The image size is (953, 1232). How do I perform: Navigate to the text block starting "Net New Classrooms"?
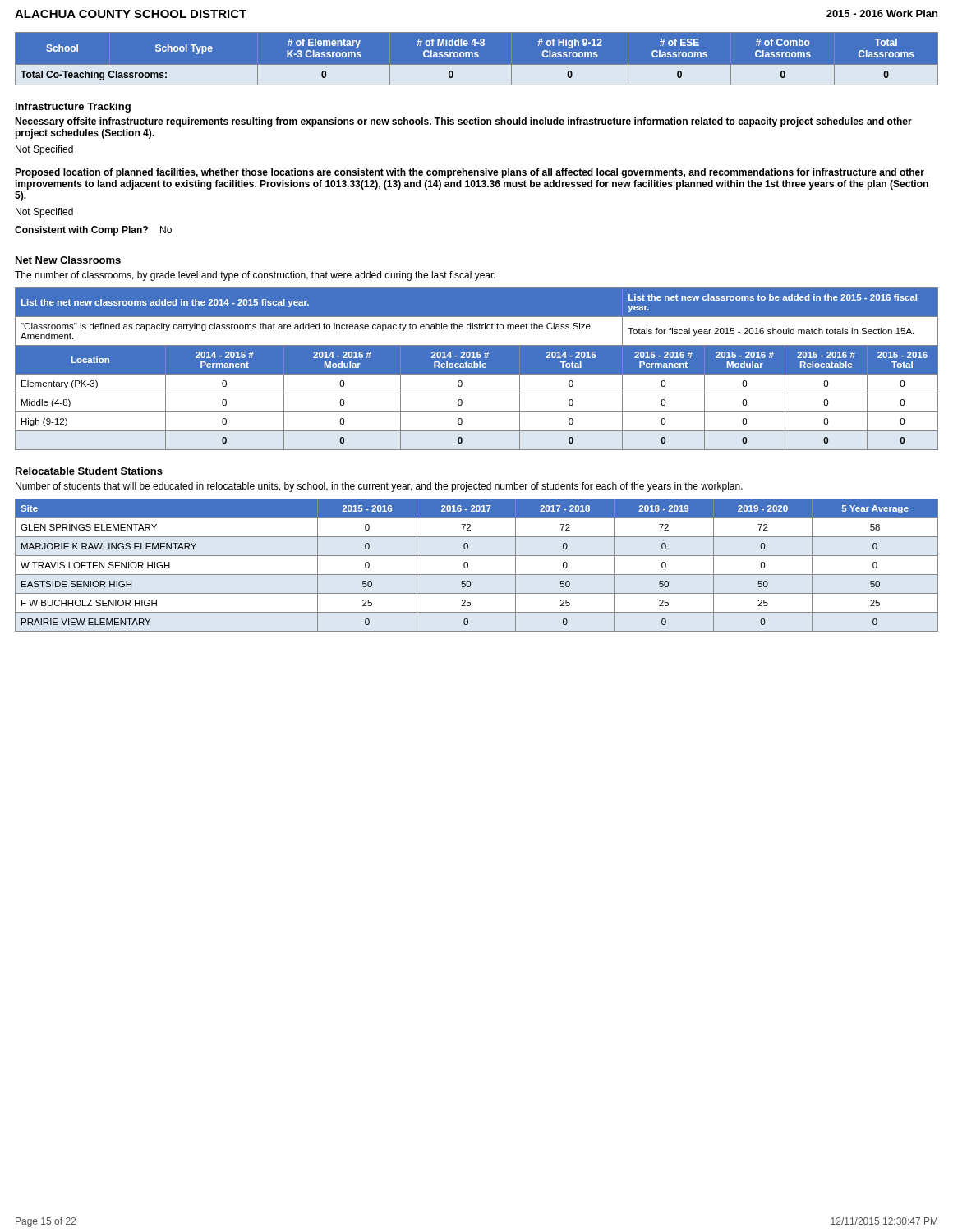(x=68, y=260)
